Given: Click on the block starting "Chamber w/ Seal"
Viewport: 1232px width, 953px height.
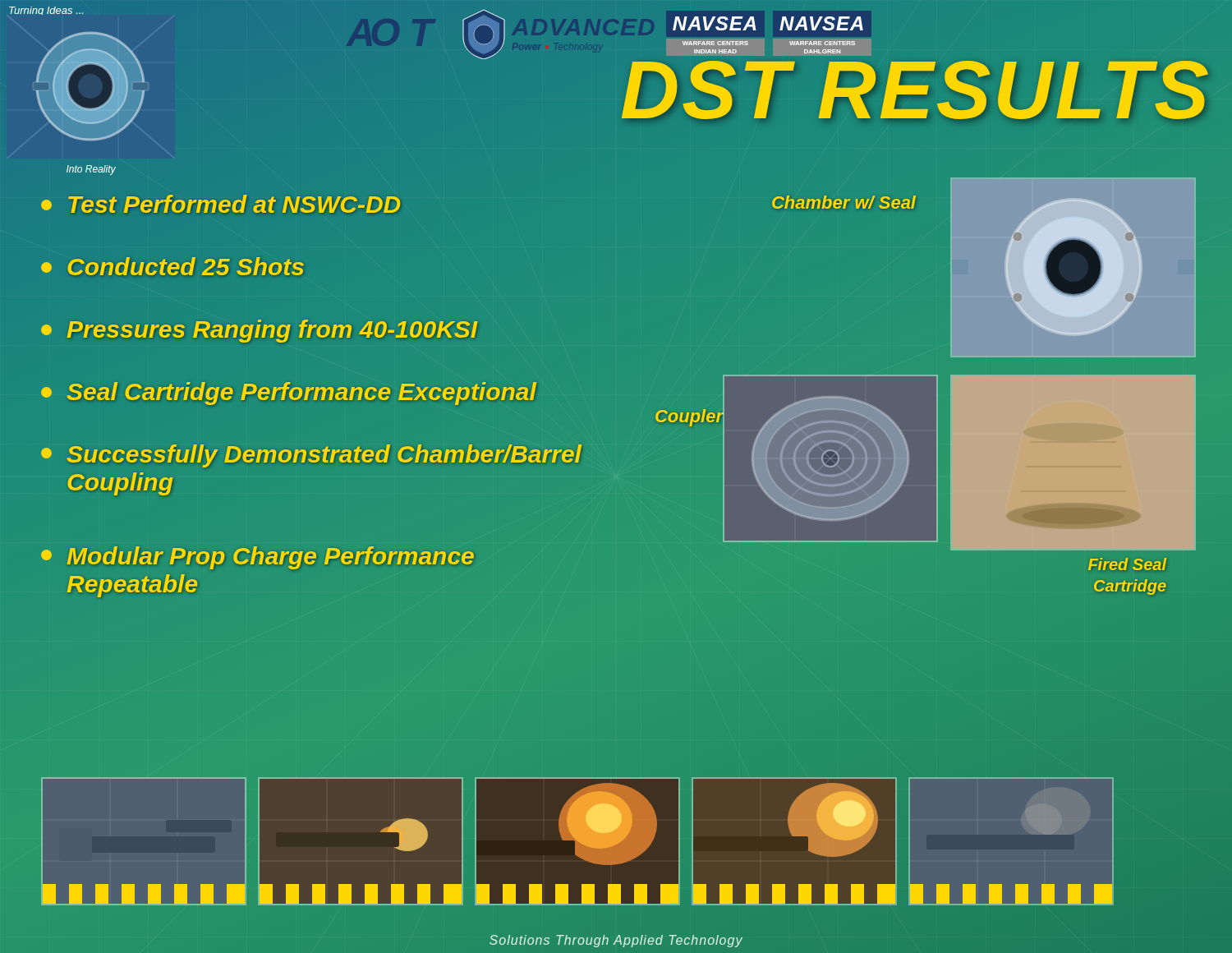Looking at the screenshot, I should click(x=843, y=203).
